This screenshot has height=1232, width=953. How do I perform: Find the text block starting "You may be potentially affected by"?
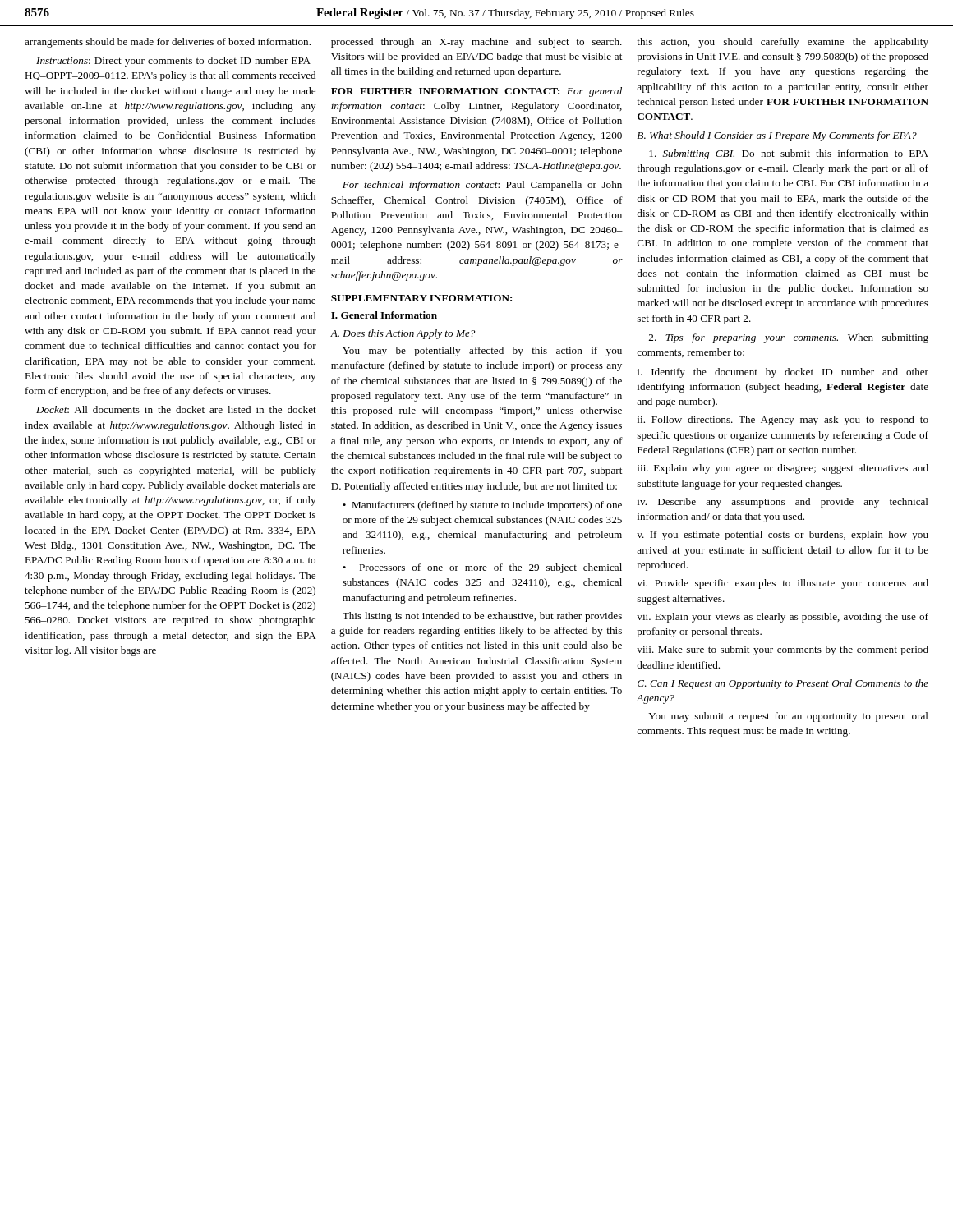click(x=476, y=418)
